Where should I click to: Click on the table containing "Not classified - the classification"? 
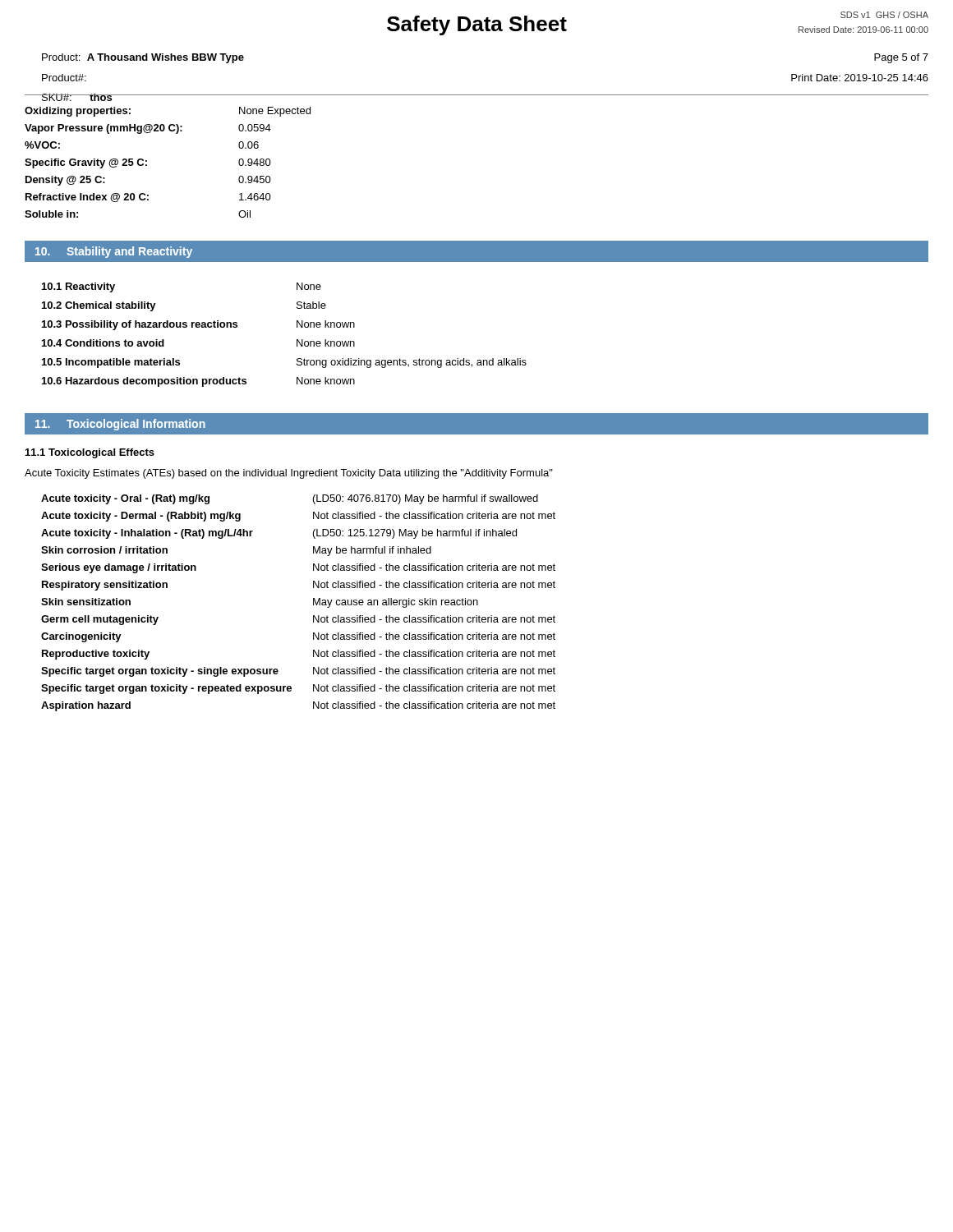[x=476, y=601]
